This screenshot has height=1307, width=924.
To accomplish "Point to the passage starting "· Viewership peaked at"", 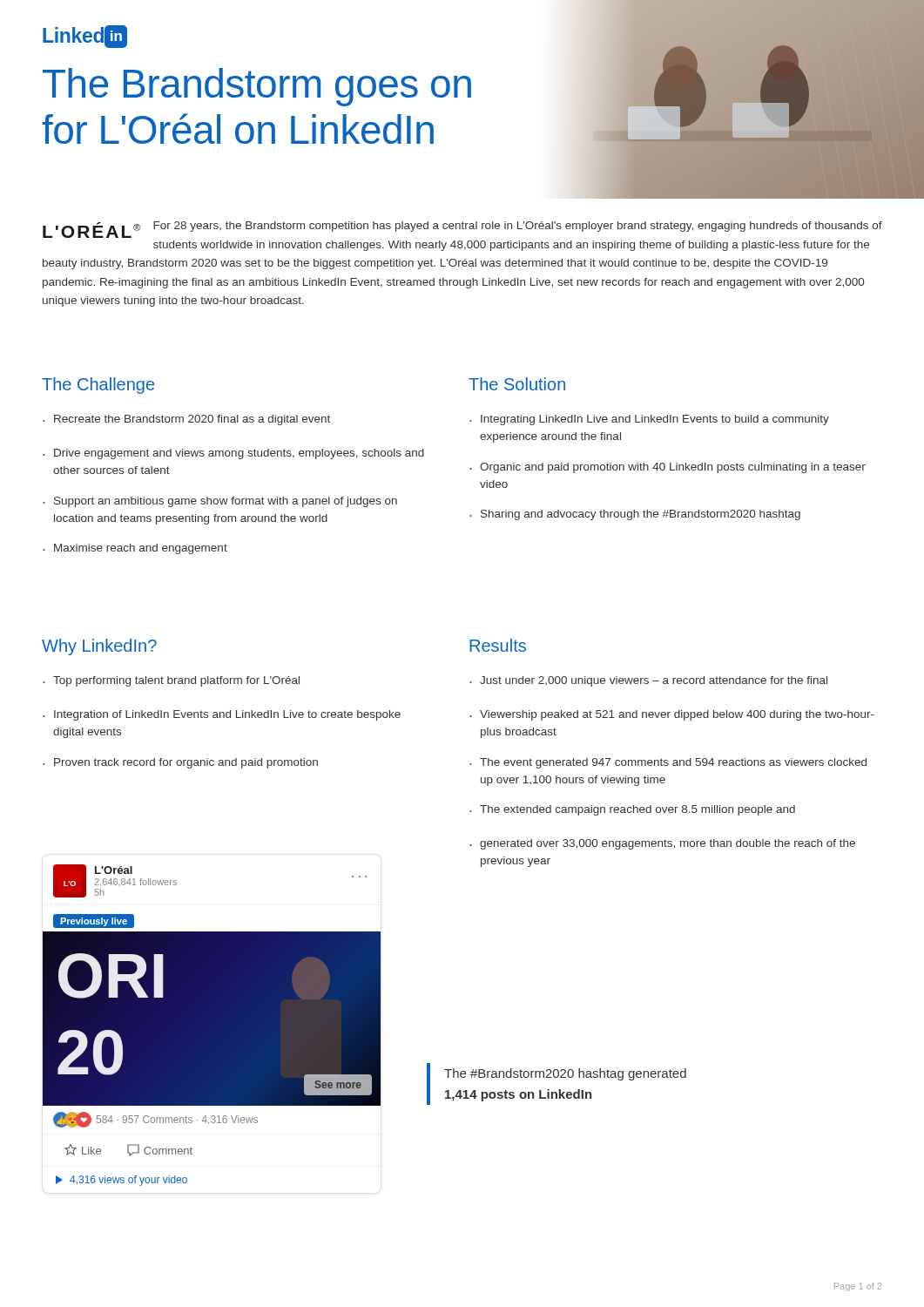I will pyautogui.click(x=673, y=723).
